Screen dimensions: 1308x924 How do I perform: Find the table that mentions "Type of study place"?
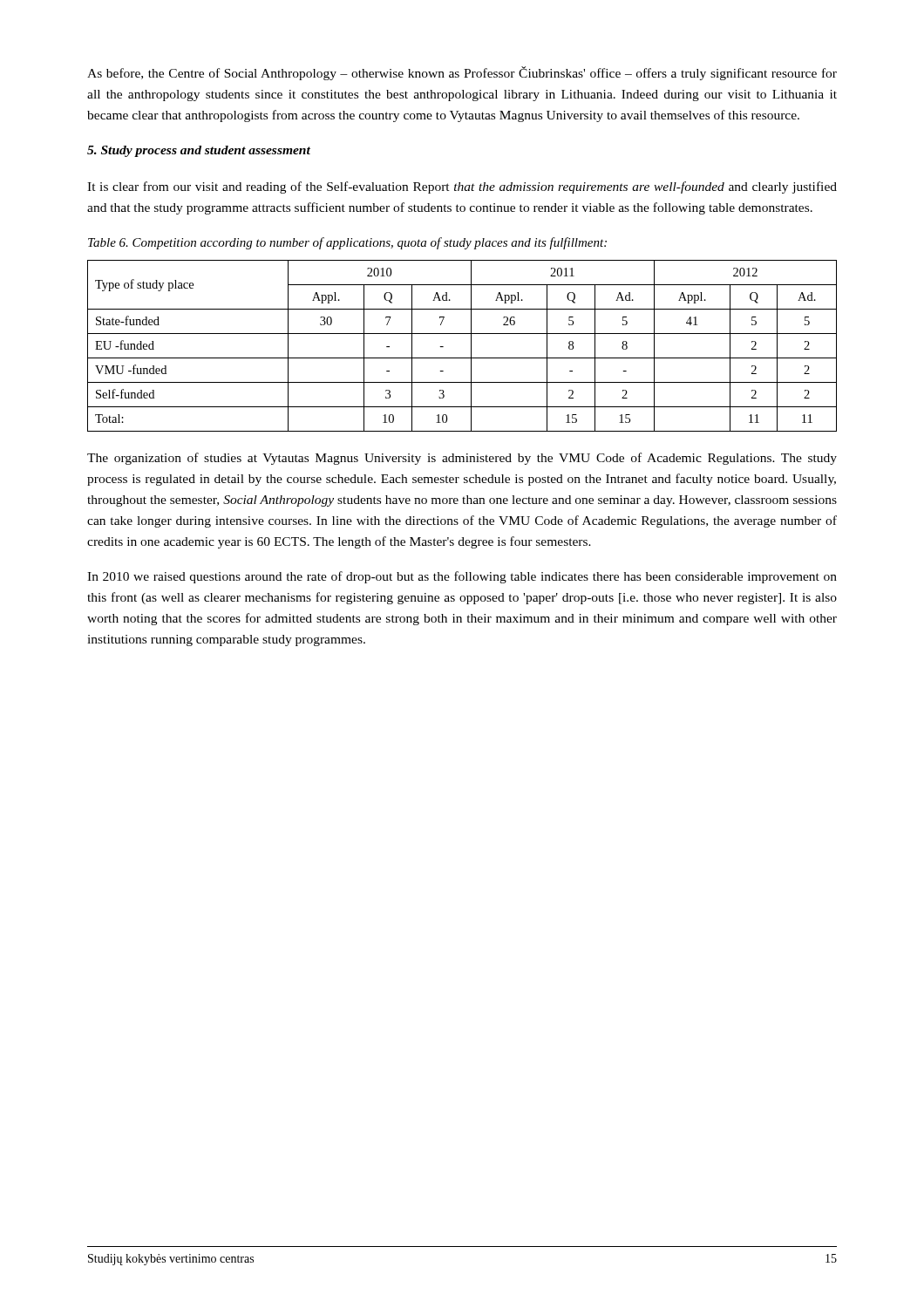click(x=462, y=346)
